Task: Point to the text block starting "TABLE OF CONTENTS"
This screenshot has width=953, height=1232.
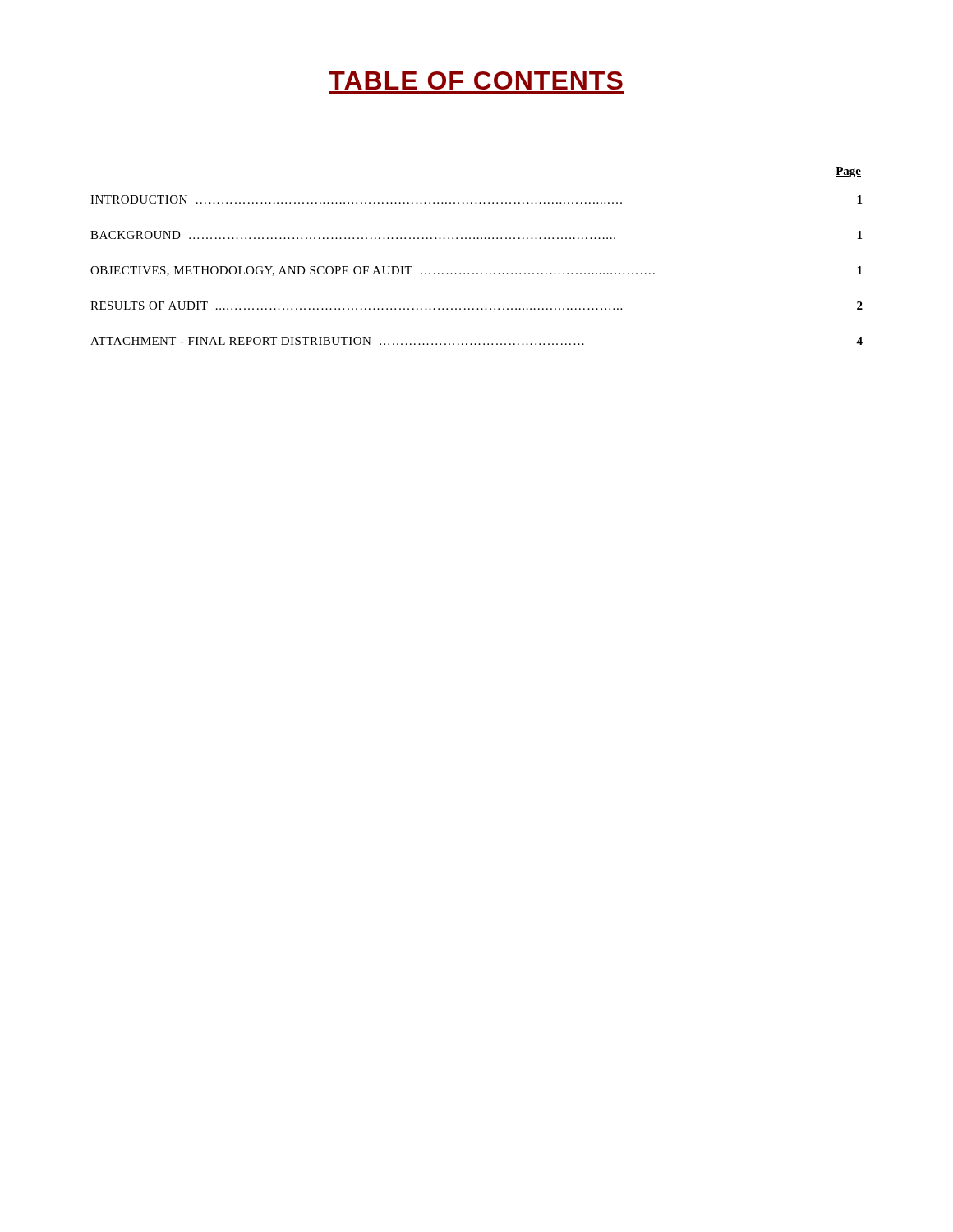Action: (476, 81)
